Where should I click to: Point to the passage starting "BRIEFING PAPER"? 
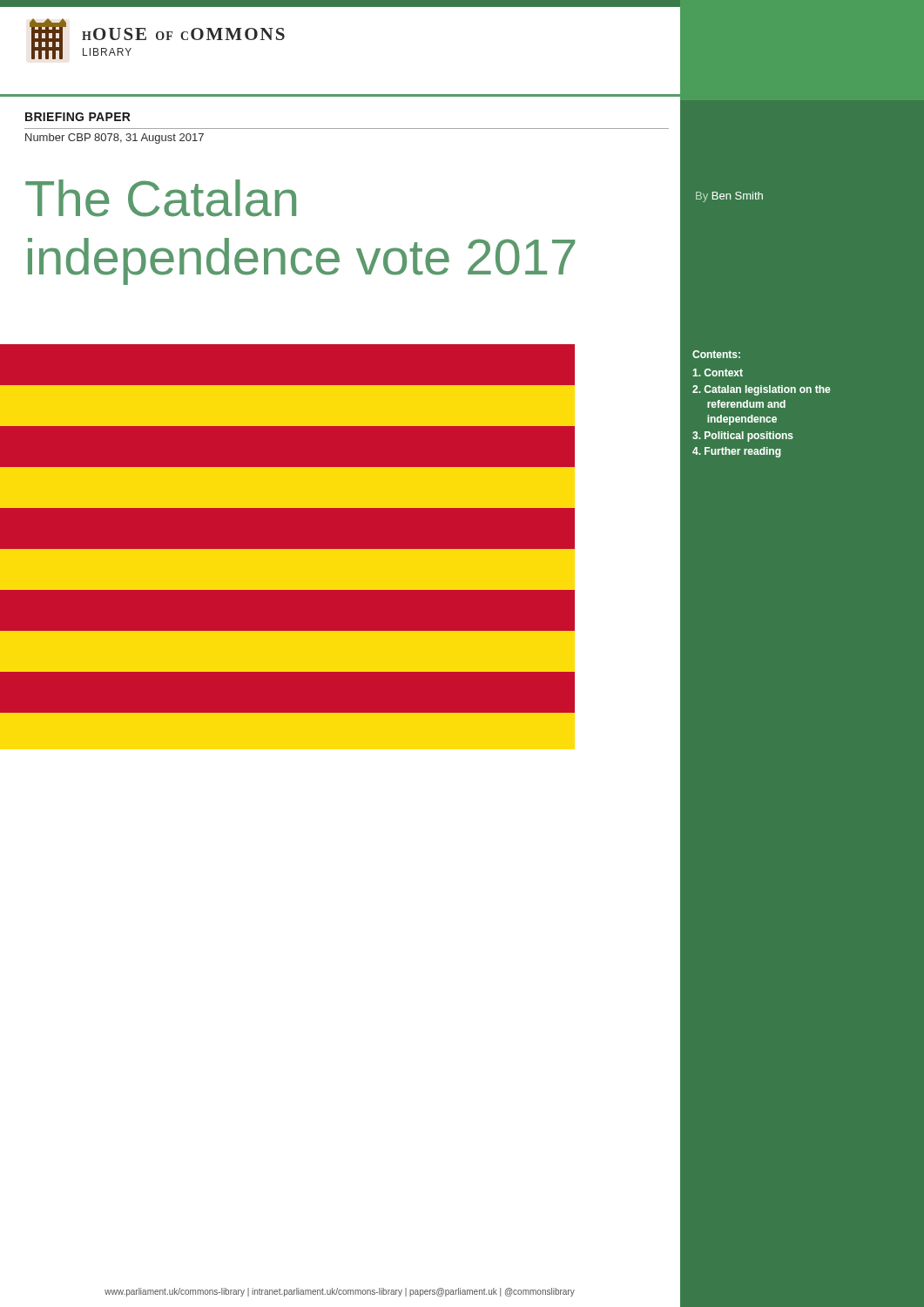[x=338, y=119]
